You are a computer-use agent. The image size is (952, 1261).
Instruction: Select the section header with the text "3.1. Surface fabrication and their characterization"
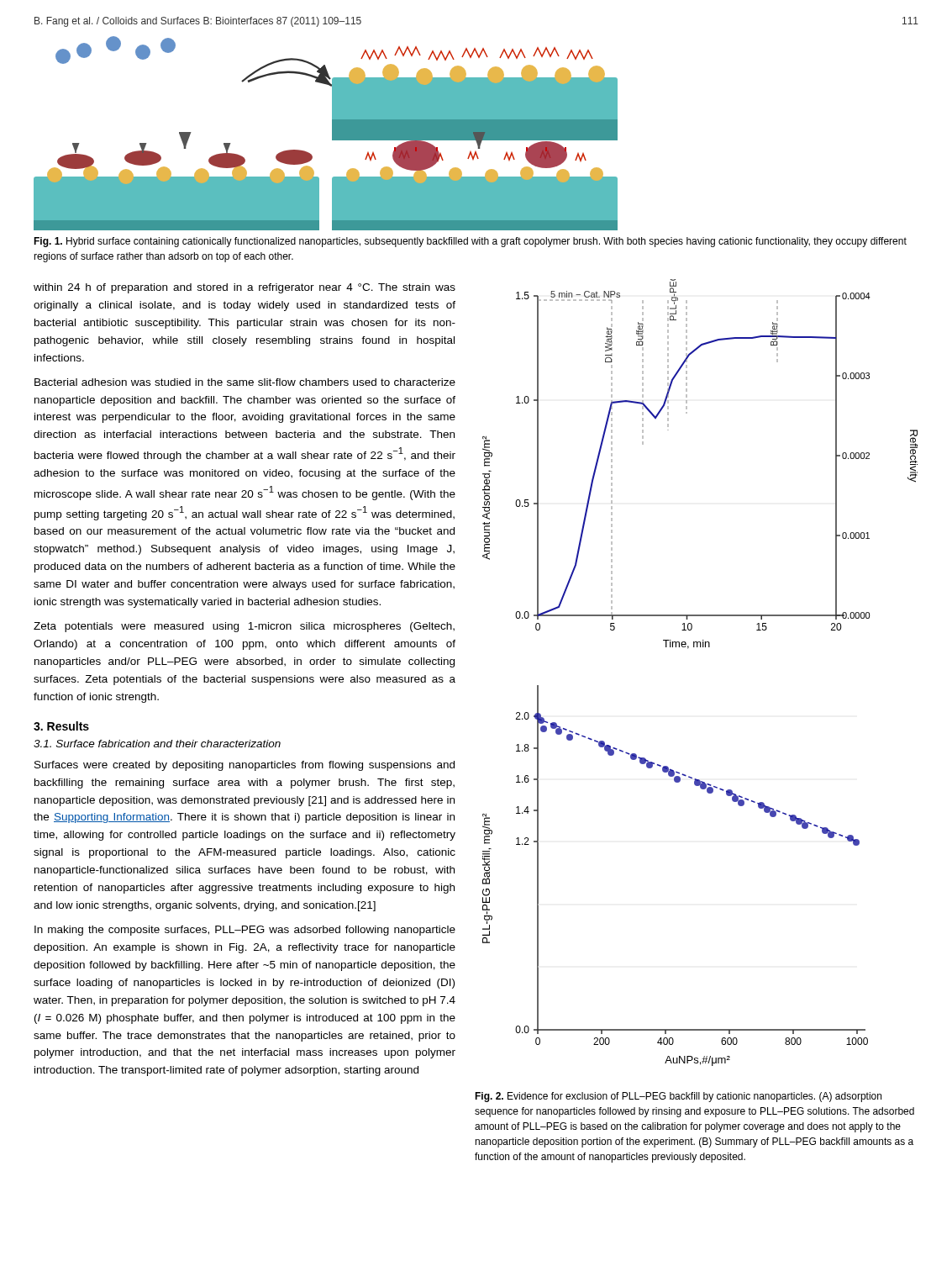pos(157,743)
